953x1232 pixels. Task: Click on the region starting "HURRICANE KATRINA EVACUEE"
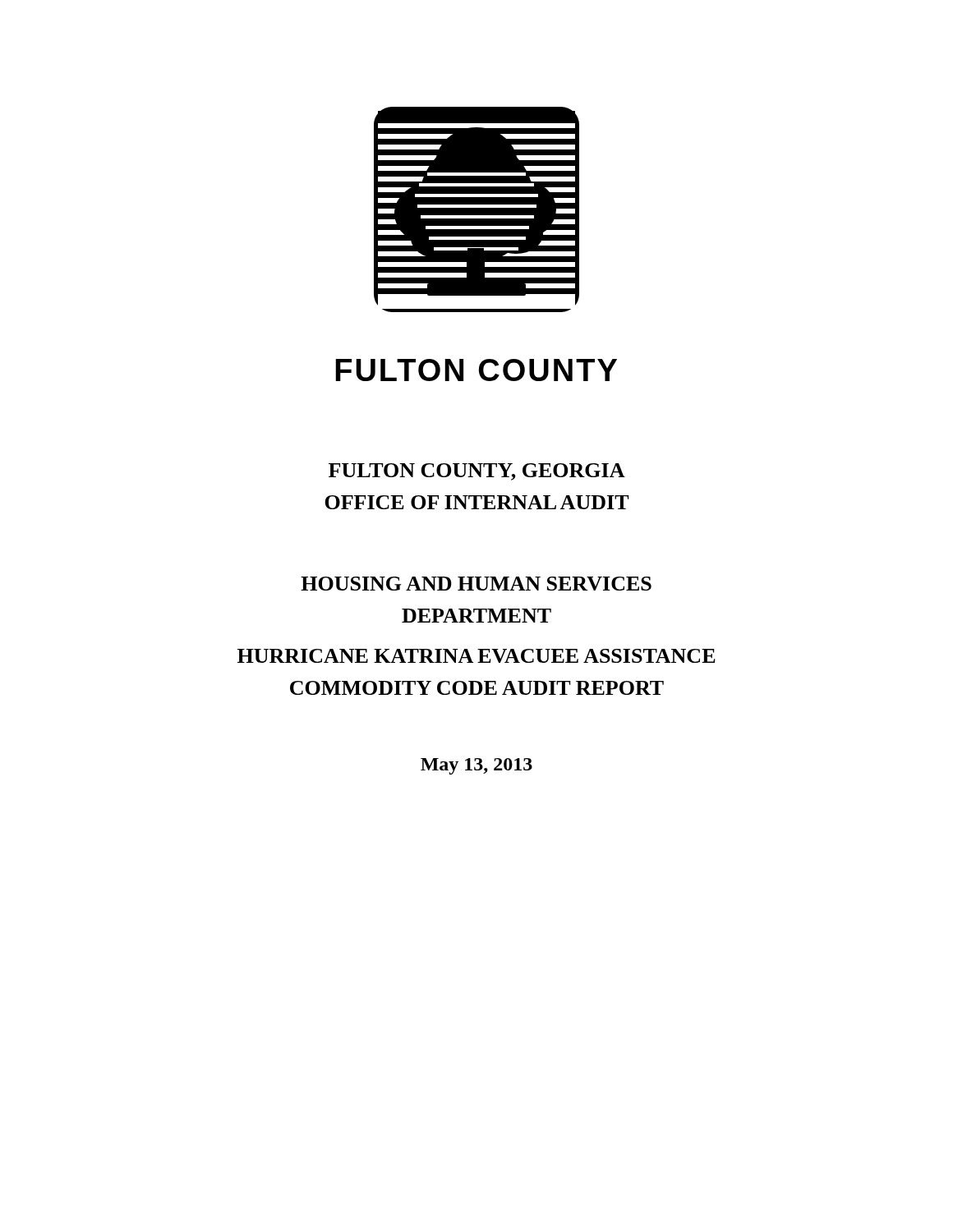tap(476, 672)
